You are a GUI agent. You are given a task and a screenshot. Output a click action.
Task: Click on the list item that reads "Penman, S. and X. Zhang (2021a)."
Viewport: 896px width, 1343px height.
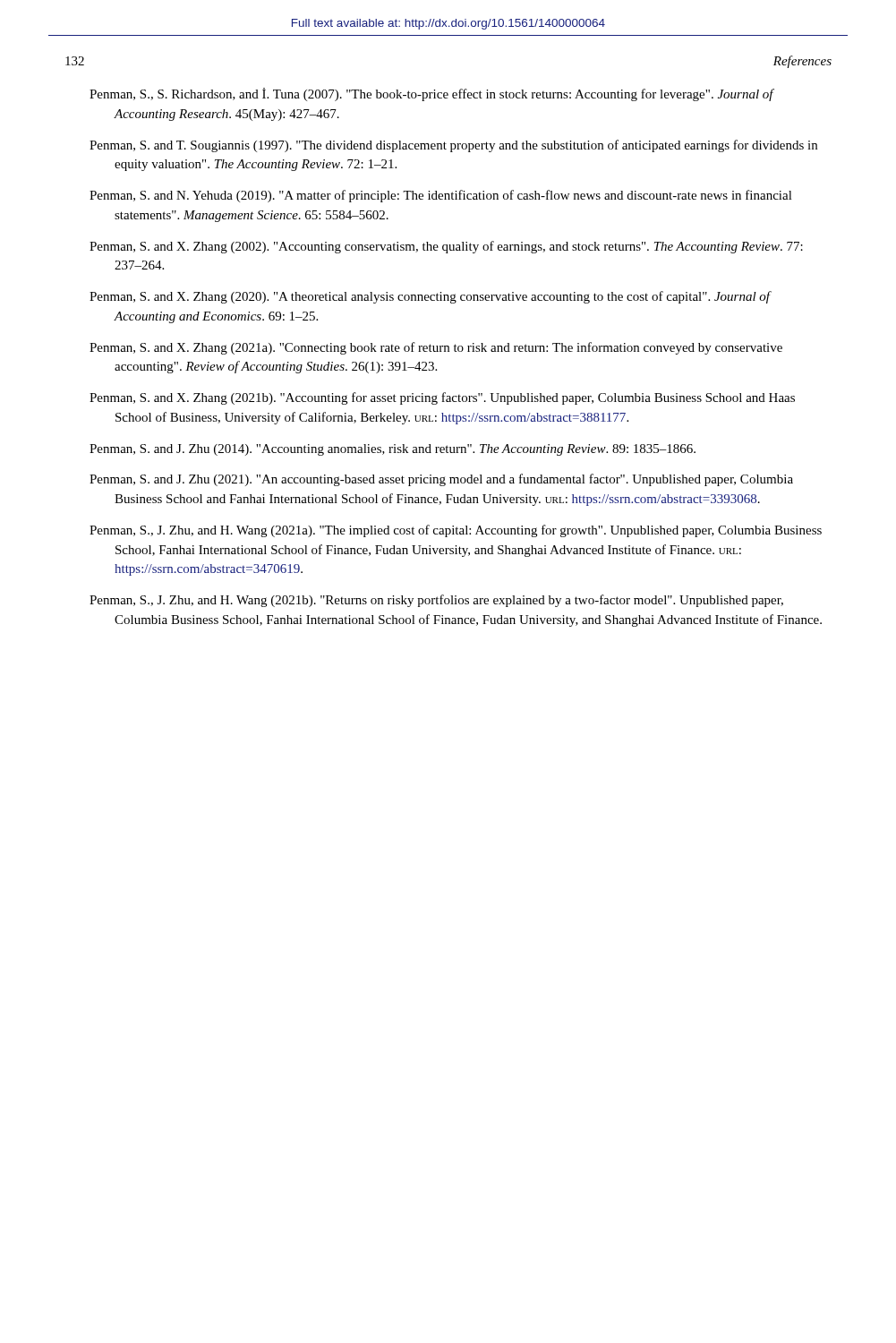[436, 357]
